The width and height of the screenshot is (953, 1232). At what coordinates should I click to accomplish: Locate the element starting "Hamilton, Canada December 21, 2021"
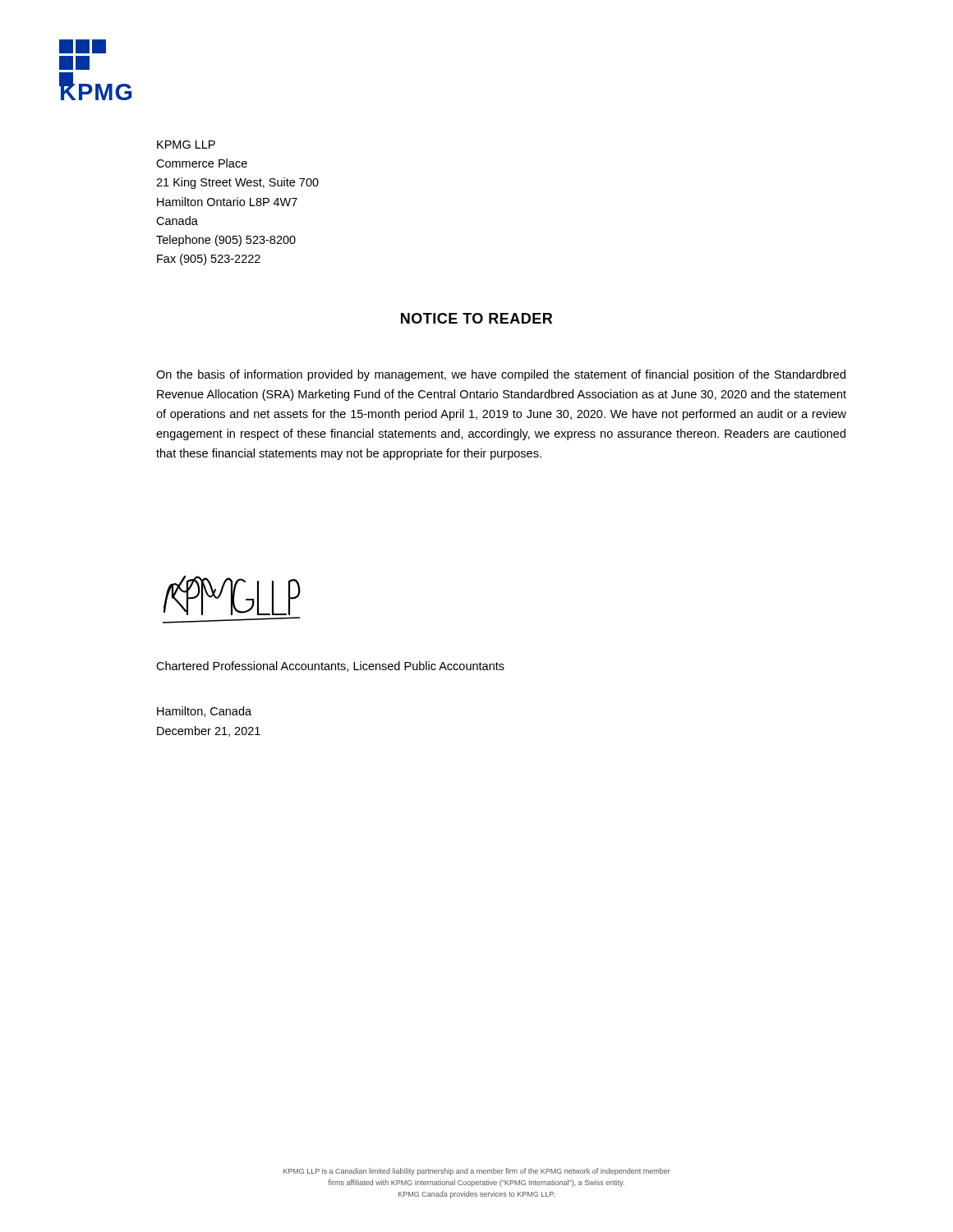208,721
